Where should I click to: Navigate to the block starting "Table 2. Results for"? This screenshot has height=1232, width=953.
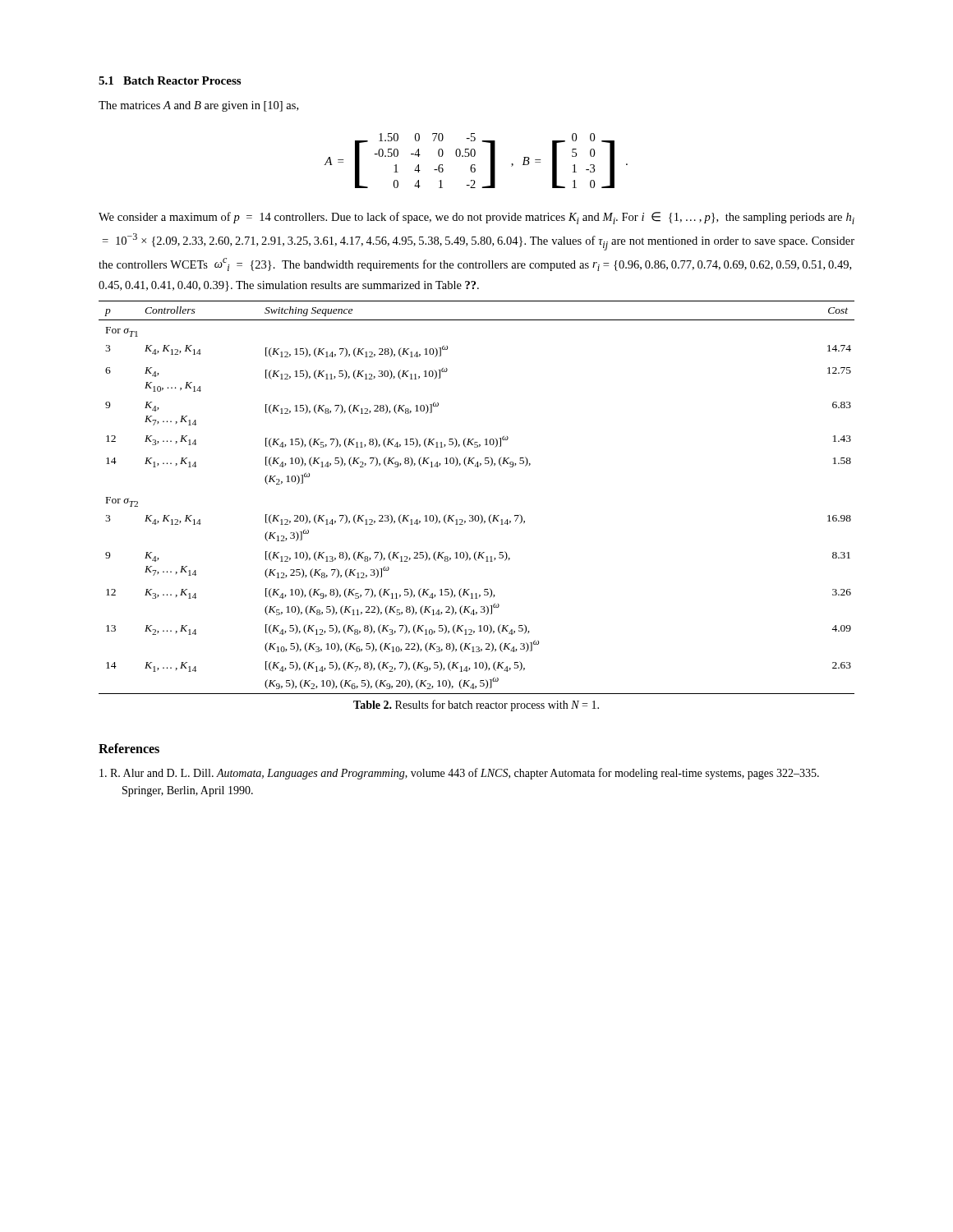tap(476, 705)
